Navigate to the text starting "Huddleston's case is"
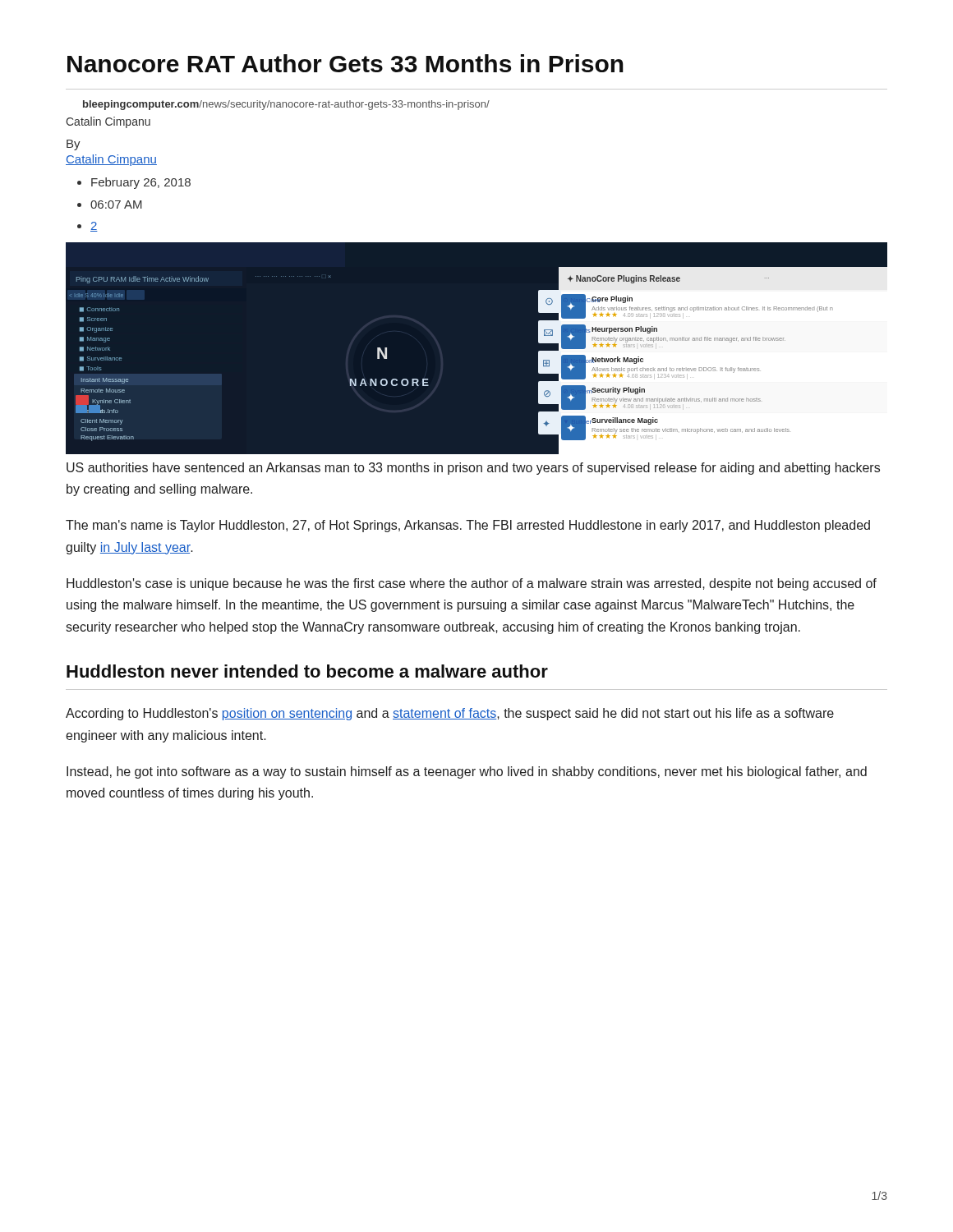 (471, 605)
